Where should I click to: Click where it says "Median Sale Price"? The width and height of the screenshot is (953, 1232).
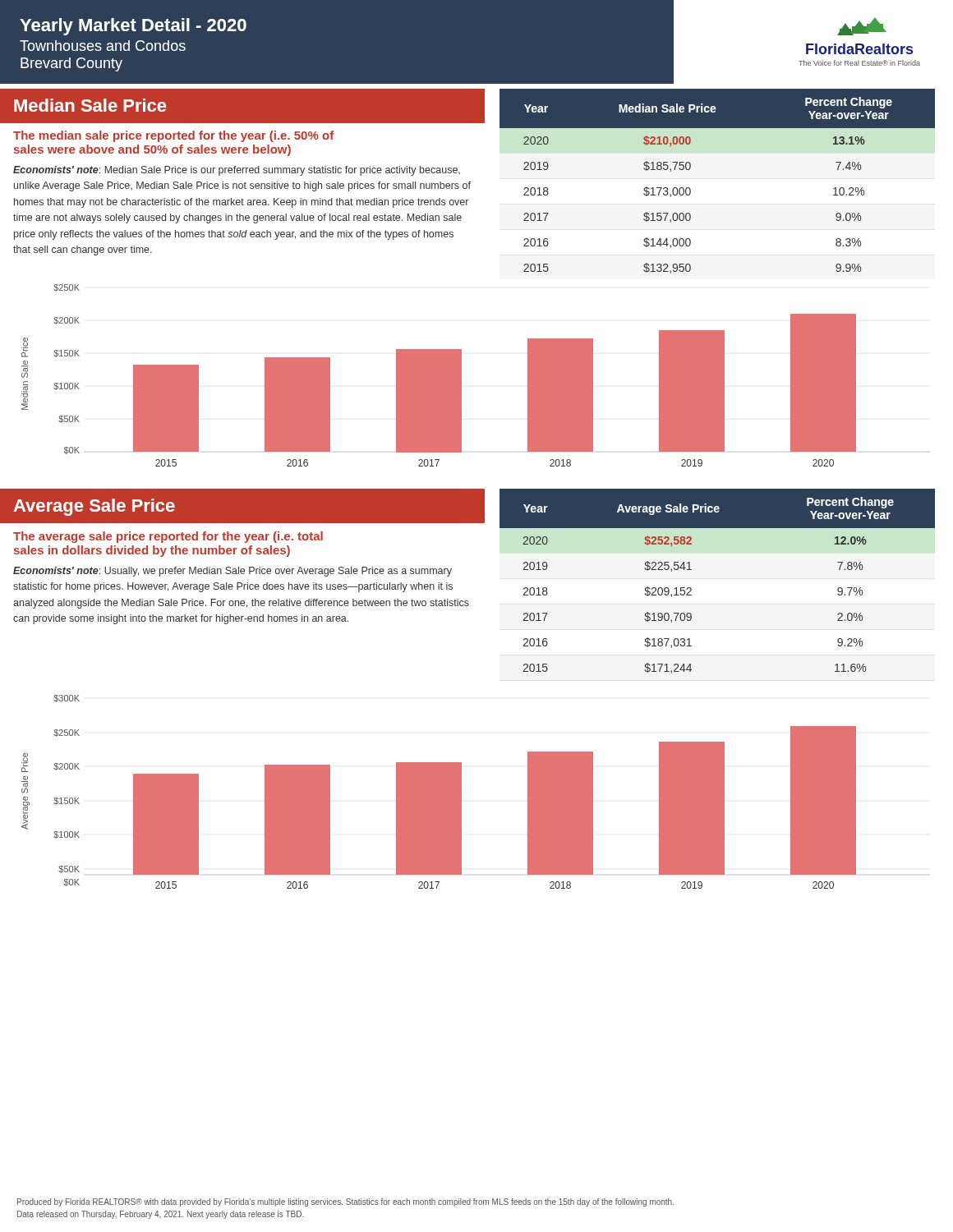90,106
